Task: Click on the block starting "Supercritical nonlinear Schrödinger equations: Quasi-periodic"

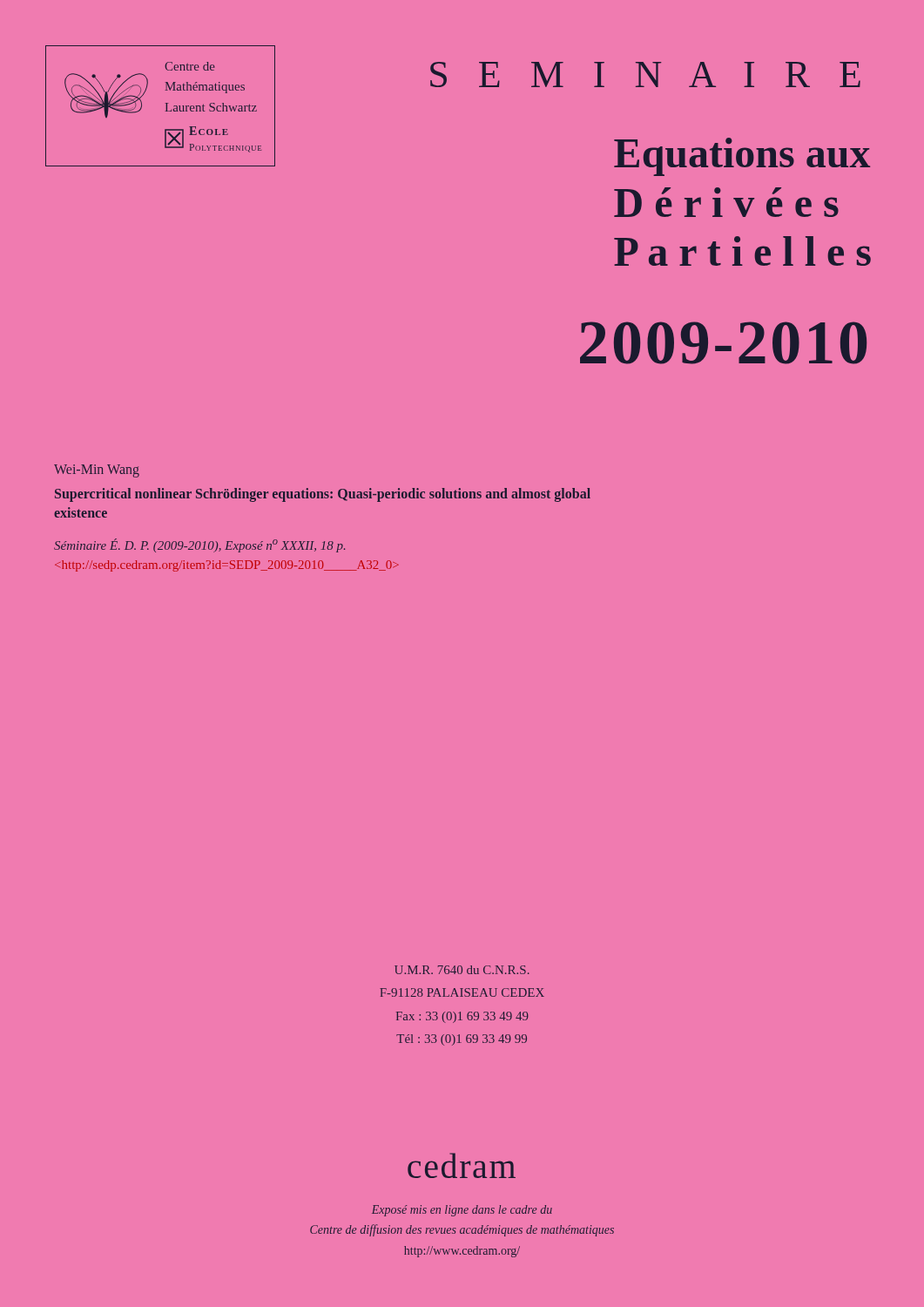Action: click(322, 503)
